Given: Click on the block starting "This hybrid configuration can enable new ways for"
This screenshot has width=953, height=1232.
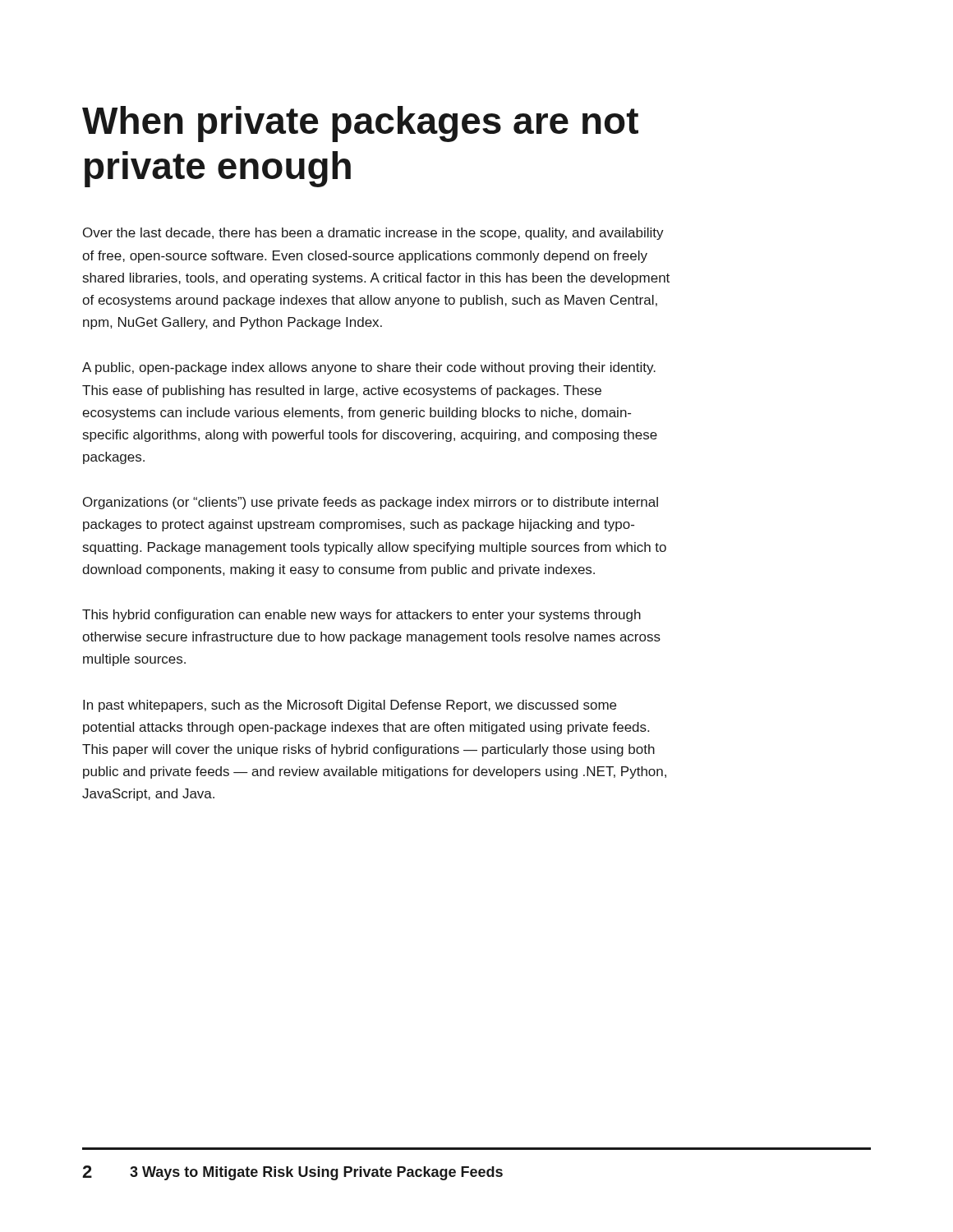Looking at the screenshot, I should pyautogui.click(x=371, y=637).
